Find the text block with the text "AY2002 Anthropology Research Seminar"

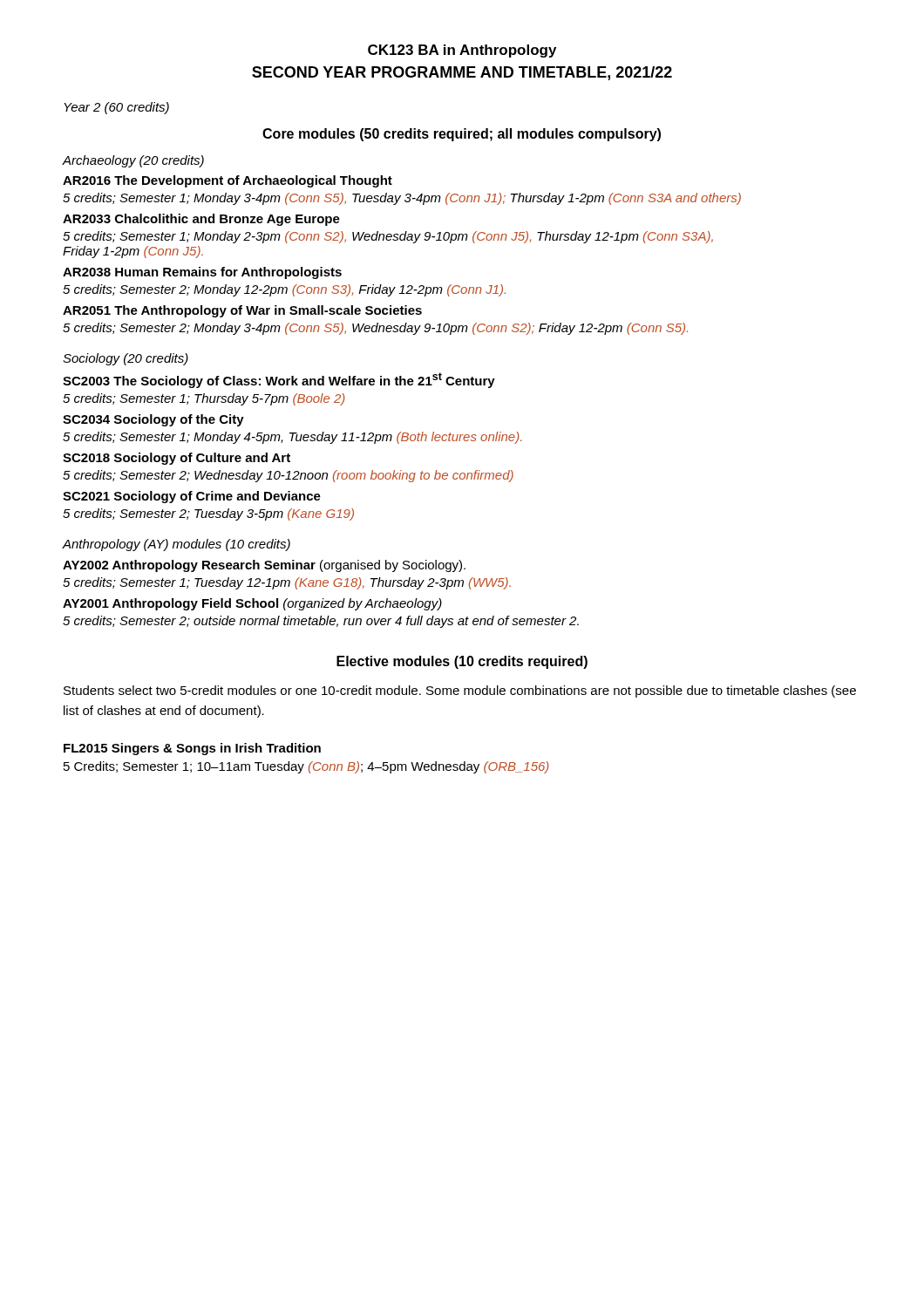click(265, 565)
